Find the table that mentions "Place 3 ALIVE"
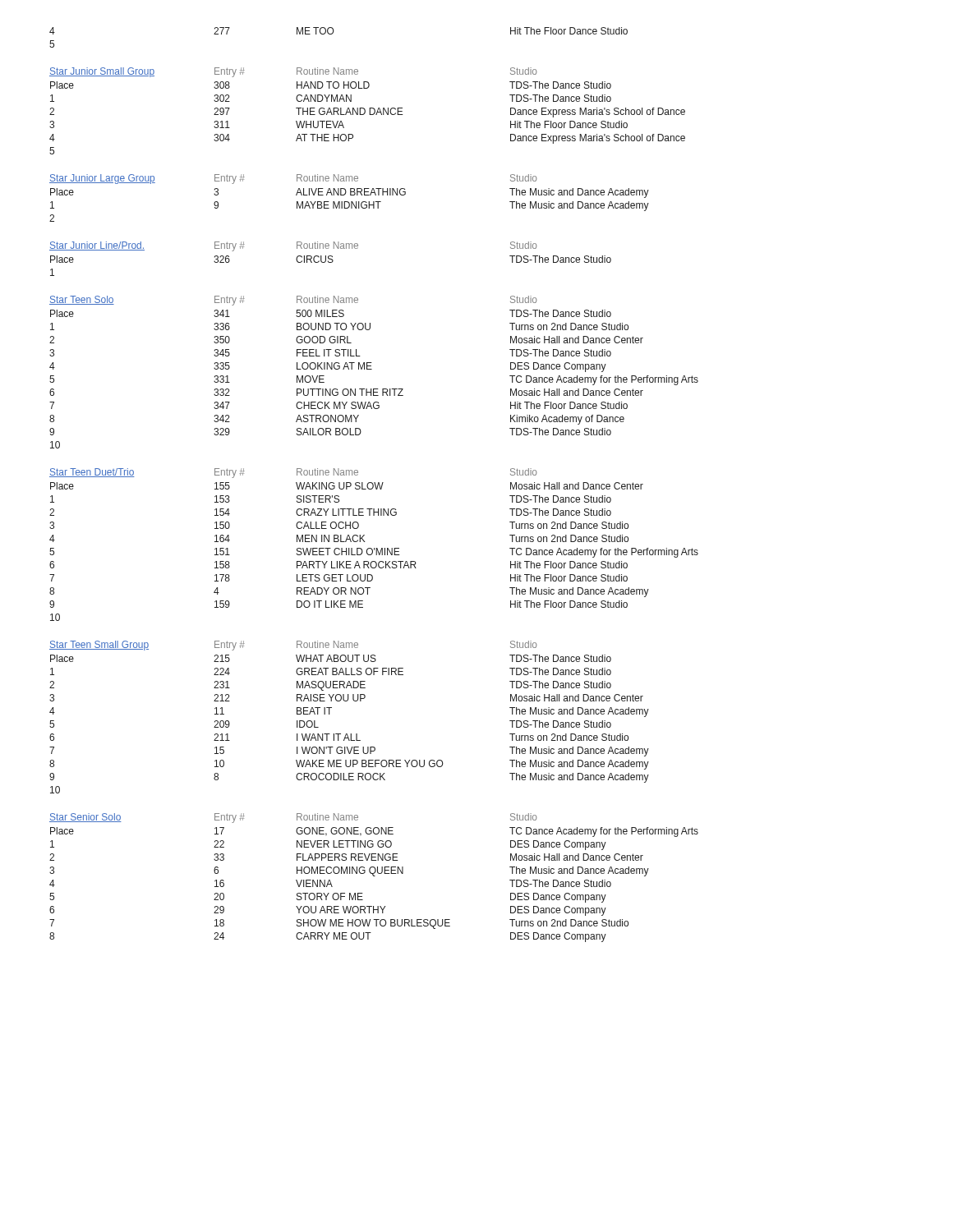The image size is (953, 1232). click(476, 205)
